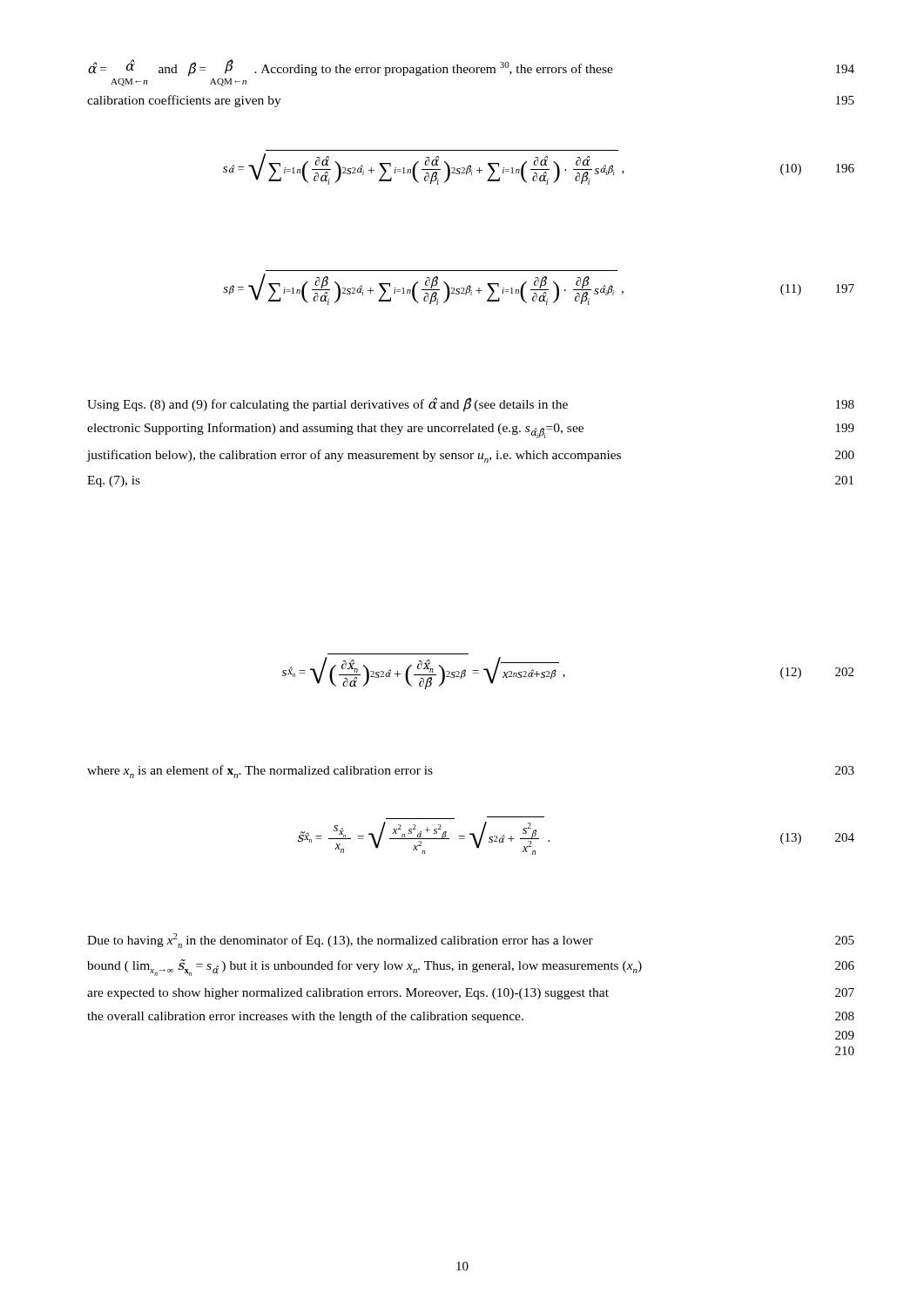924x1307 pixels.
Task: Where is the formula that starts "sx̂n = √ ( ∂x̂n"?
Action: (471, 673)
